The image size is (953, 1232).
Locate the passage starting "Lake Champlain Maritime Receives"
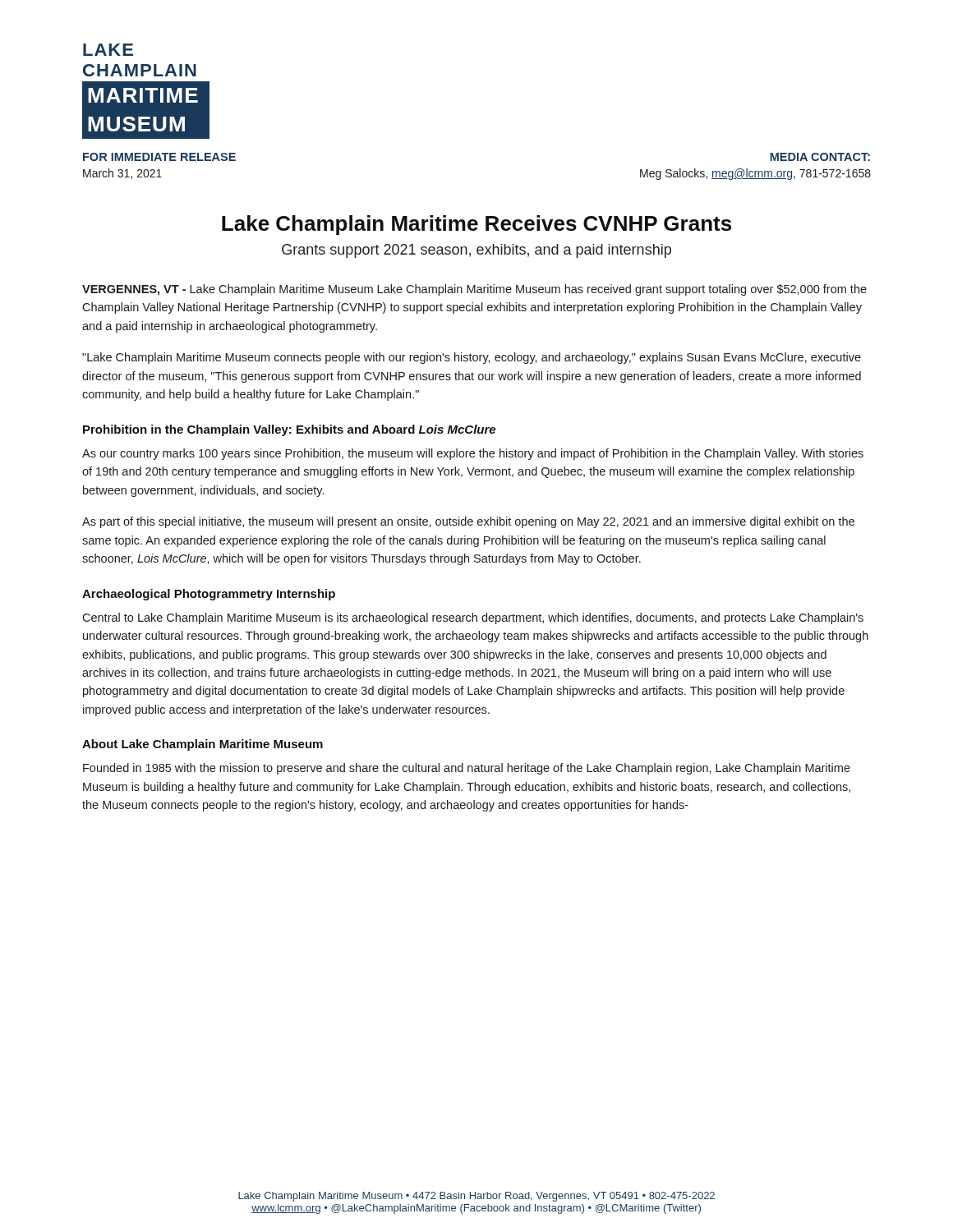click(476, 224)
